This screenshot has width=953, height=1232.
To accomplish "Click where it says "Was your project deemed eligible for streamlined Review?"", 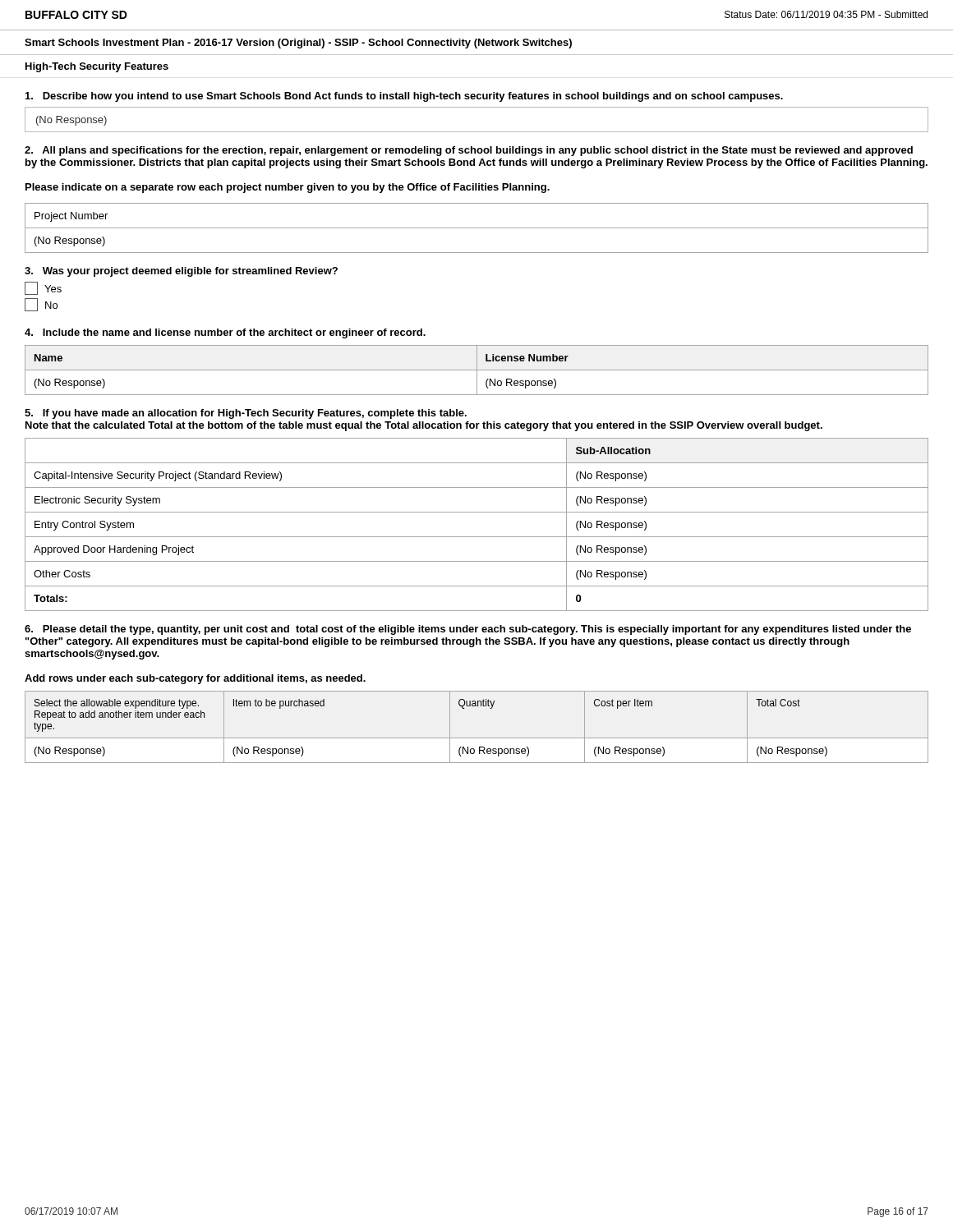I will (x=181, y=271).
